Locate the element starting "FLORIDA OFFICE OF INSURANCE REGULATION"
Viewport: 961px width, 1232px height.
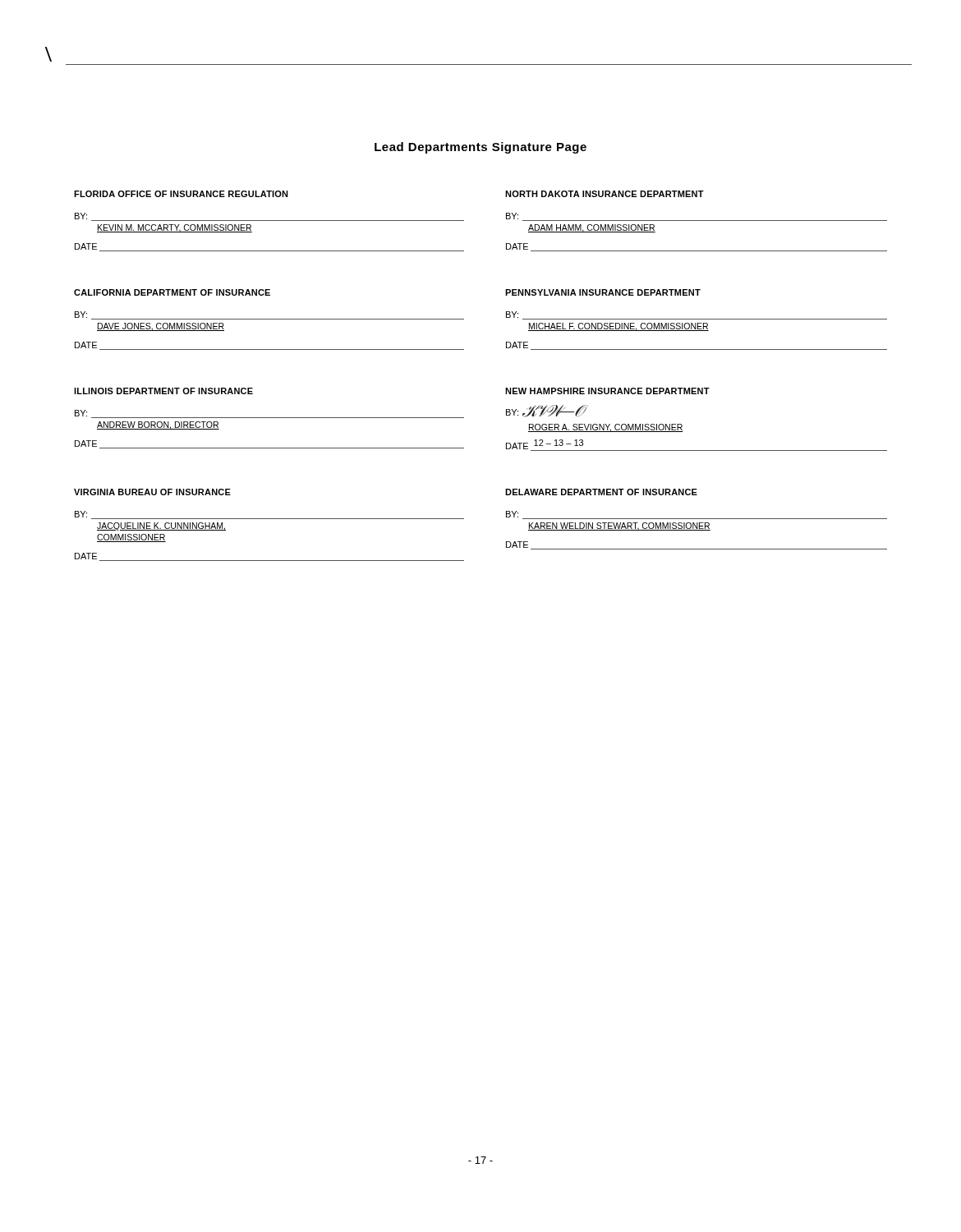pos(269,220)
